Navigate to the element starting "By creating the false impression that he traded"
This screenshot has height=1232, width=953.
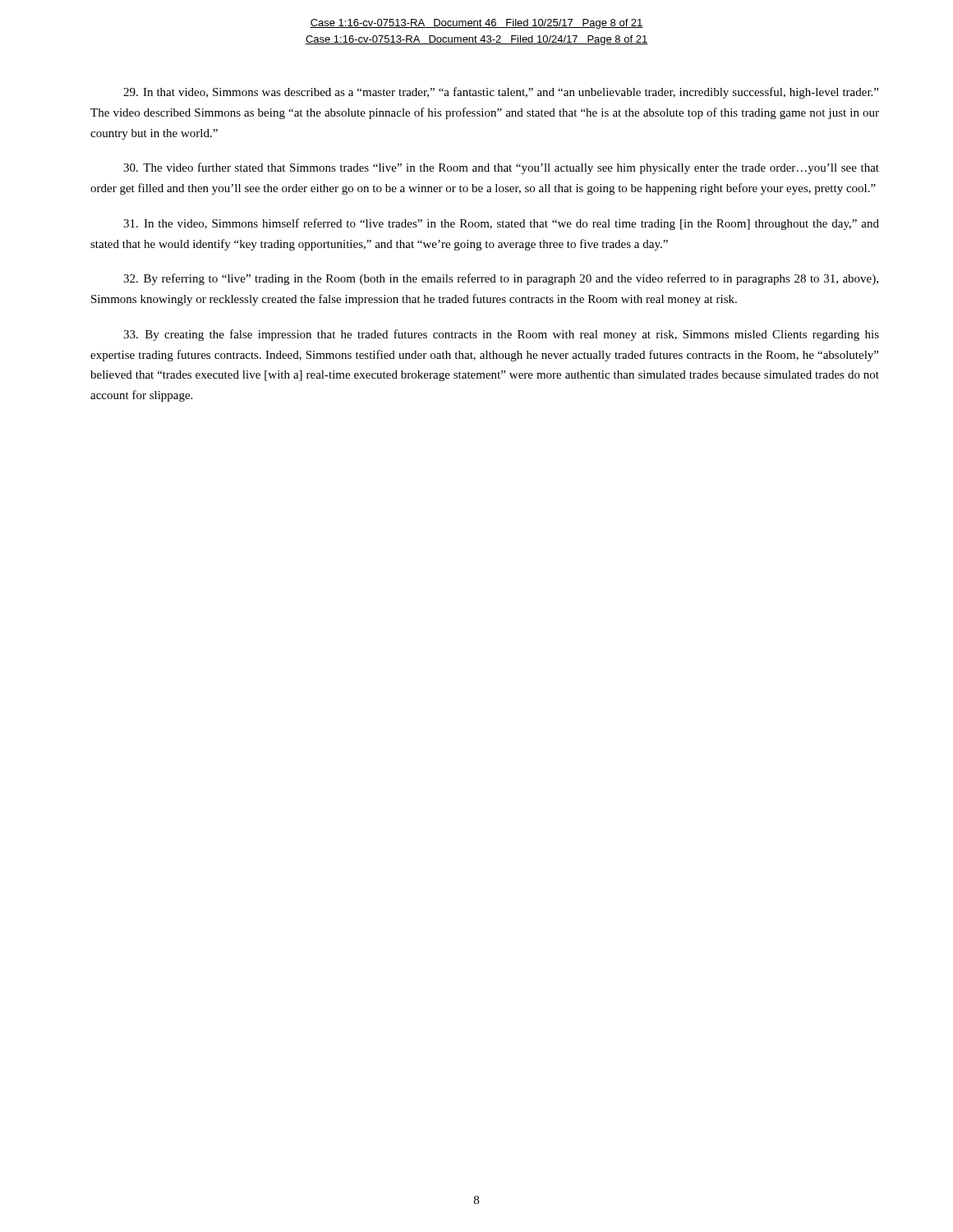tap(485, 363)
